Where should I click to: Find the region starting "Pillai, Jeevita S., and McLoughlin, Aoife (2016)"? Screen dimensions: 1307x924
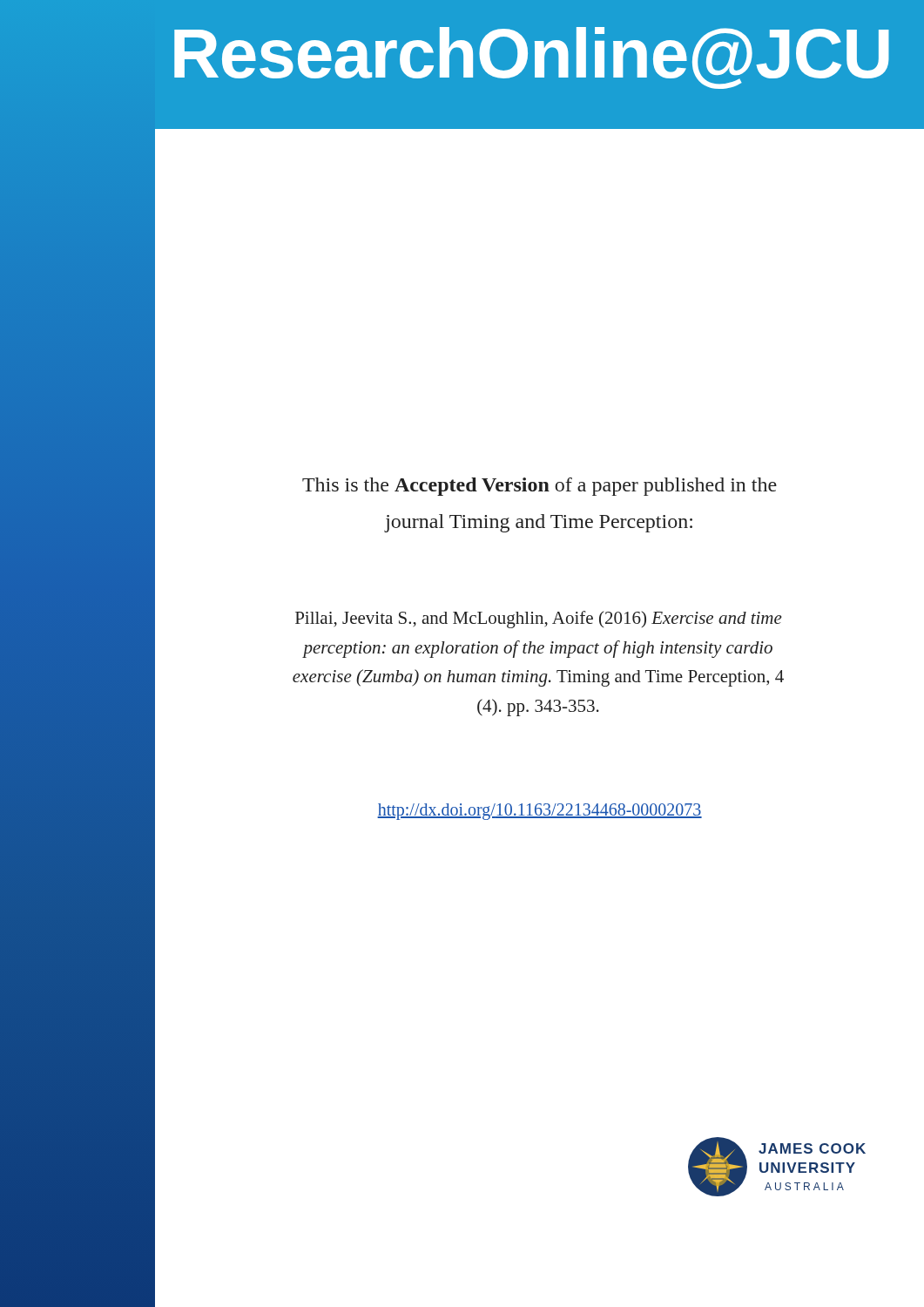pyautogui.click(x=538, y=662)
